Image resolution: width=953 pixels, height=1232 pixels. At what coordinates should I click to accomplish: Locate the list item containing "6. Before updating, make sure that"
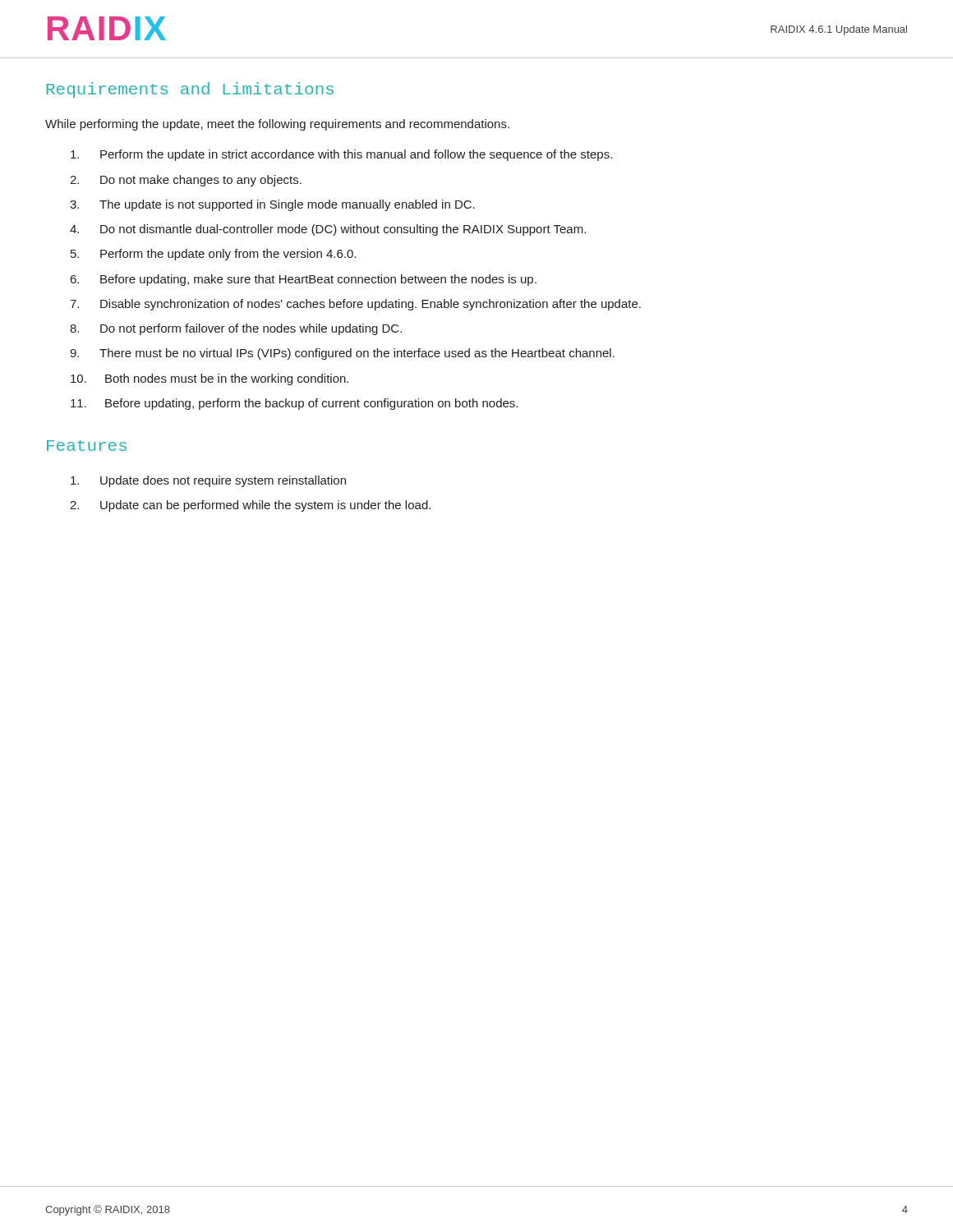(x=304, y=278)
